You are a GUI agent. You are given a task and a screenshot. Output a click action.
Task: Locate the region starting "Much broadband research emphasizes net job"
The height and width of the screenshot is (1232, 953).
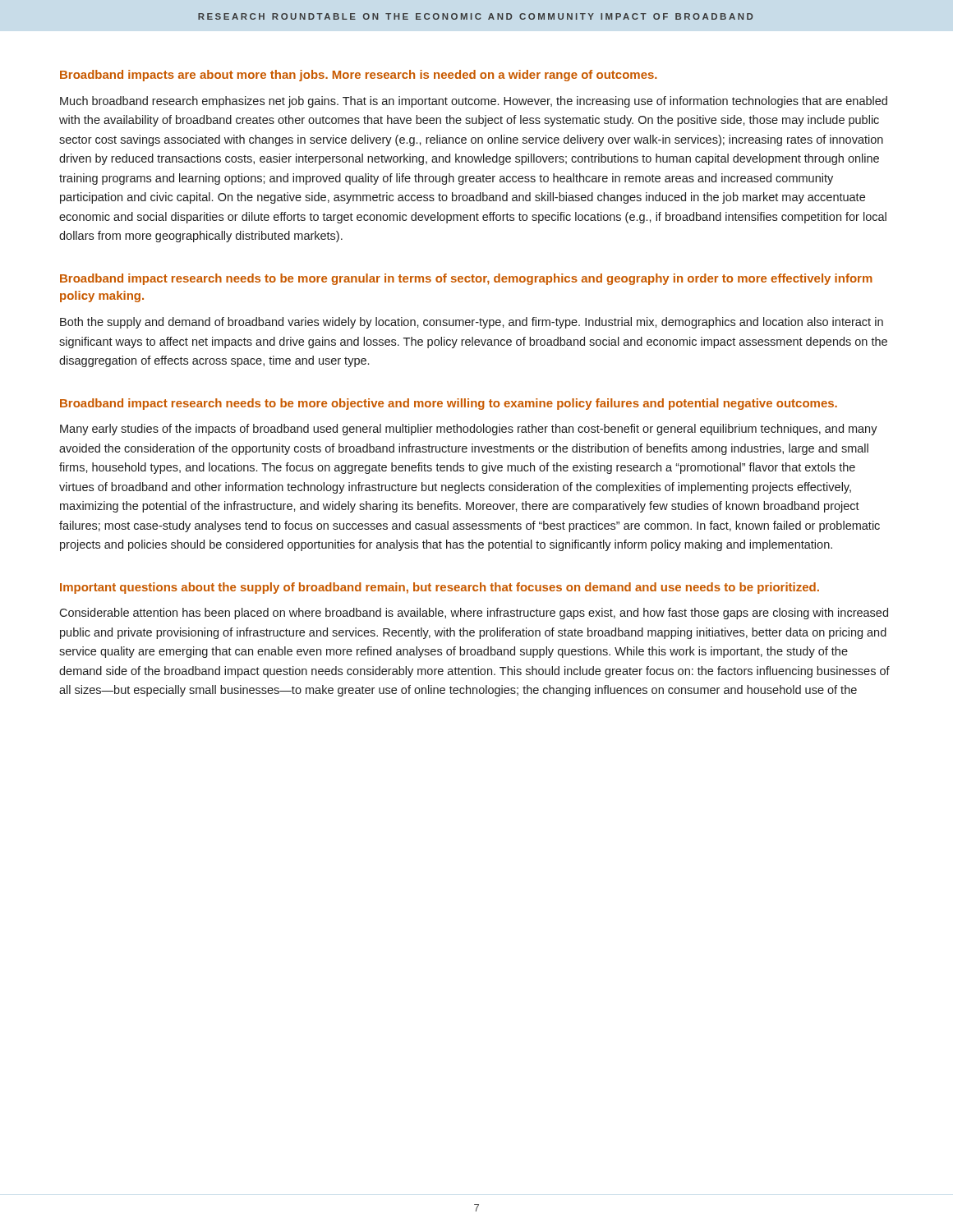coord(474,168)
